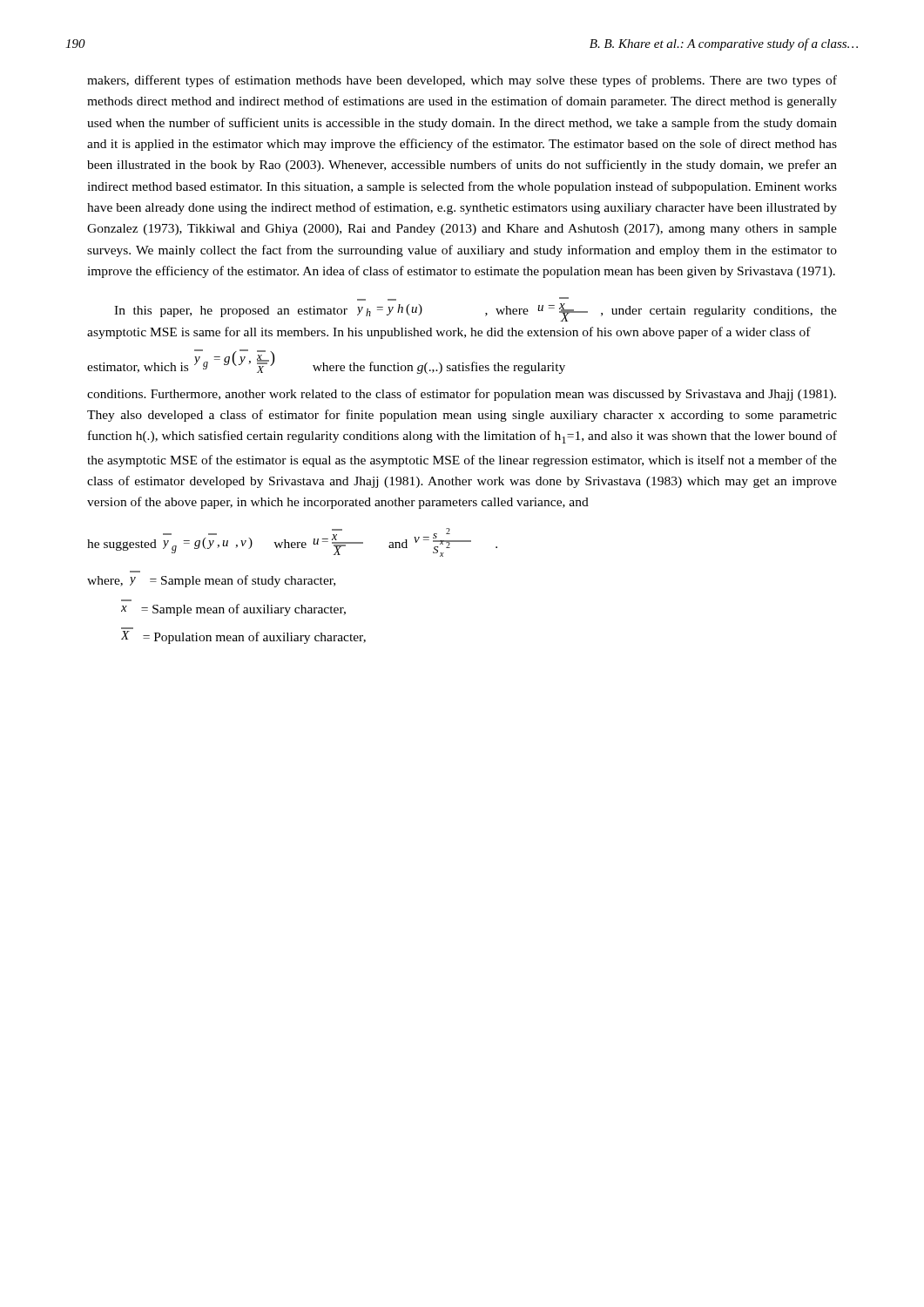924x1307 pixels.
Task: Click on the passage starting "estimator, which is"
Action: coord(326,363)
